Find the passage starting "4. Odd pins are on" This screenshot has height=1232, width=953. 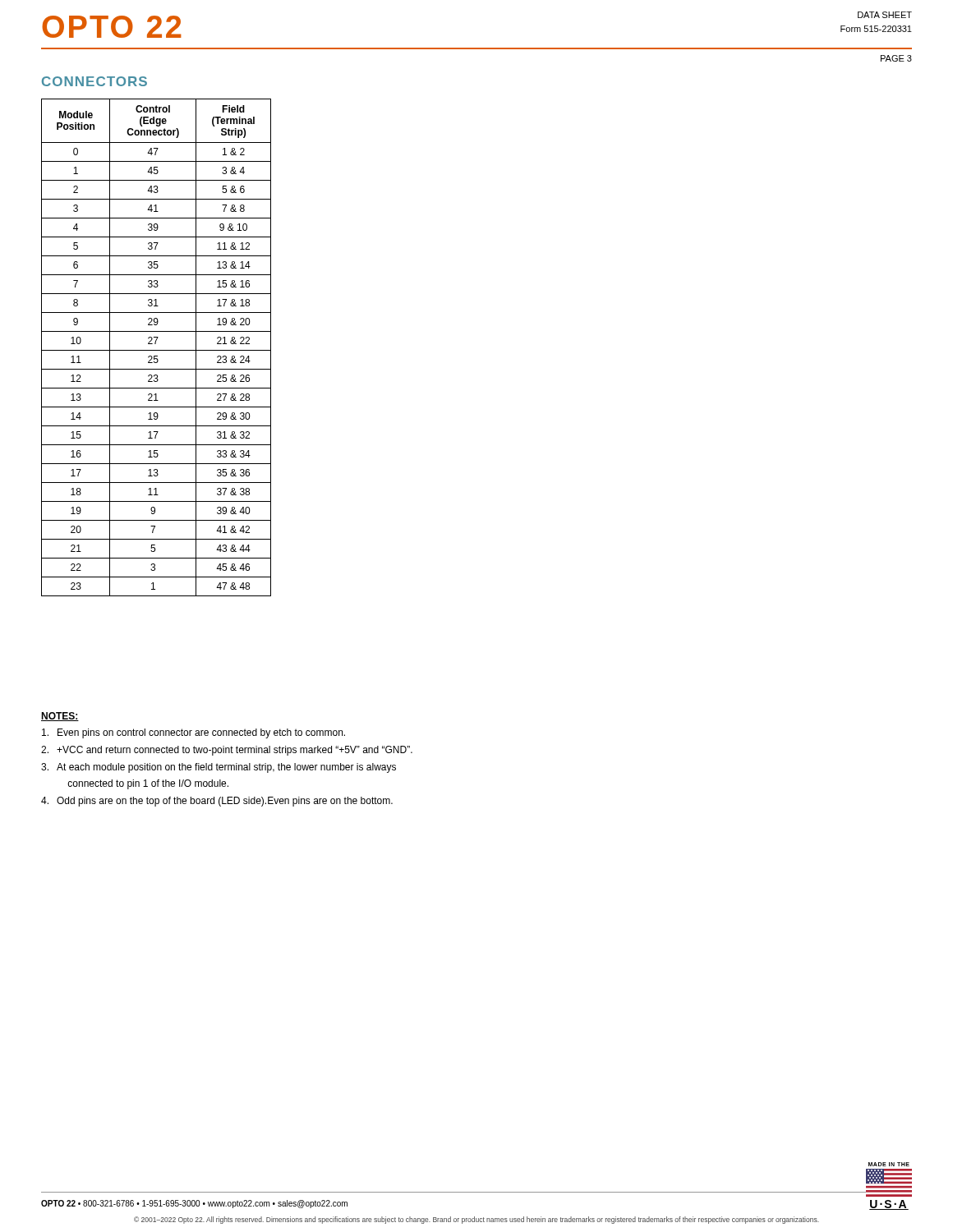[217, 801]
